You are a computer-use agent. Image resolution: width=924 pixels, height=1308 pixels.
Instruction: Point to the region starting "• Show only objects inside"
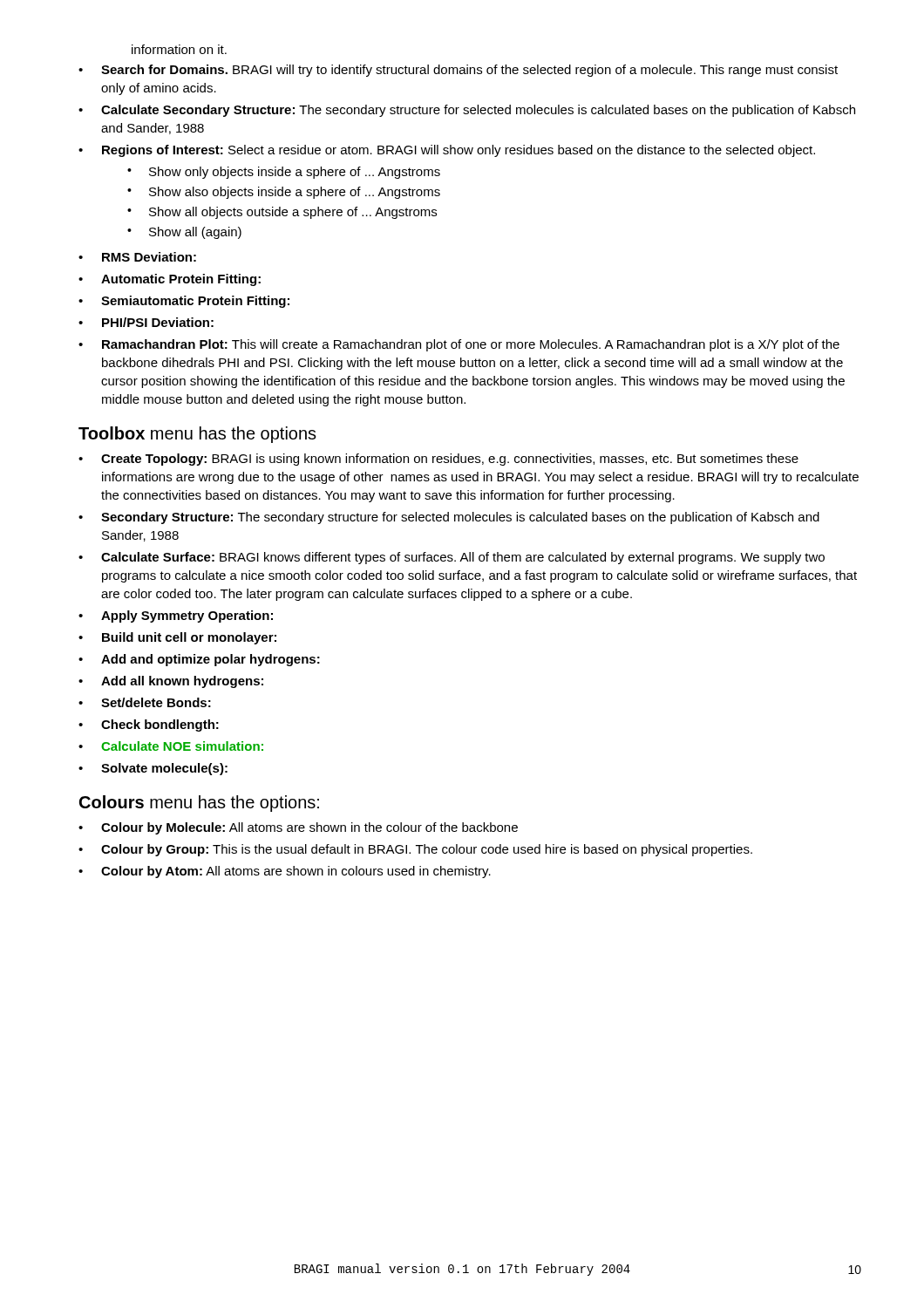284,173
